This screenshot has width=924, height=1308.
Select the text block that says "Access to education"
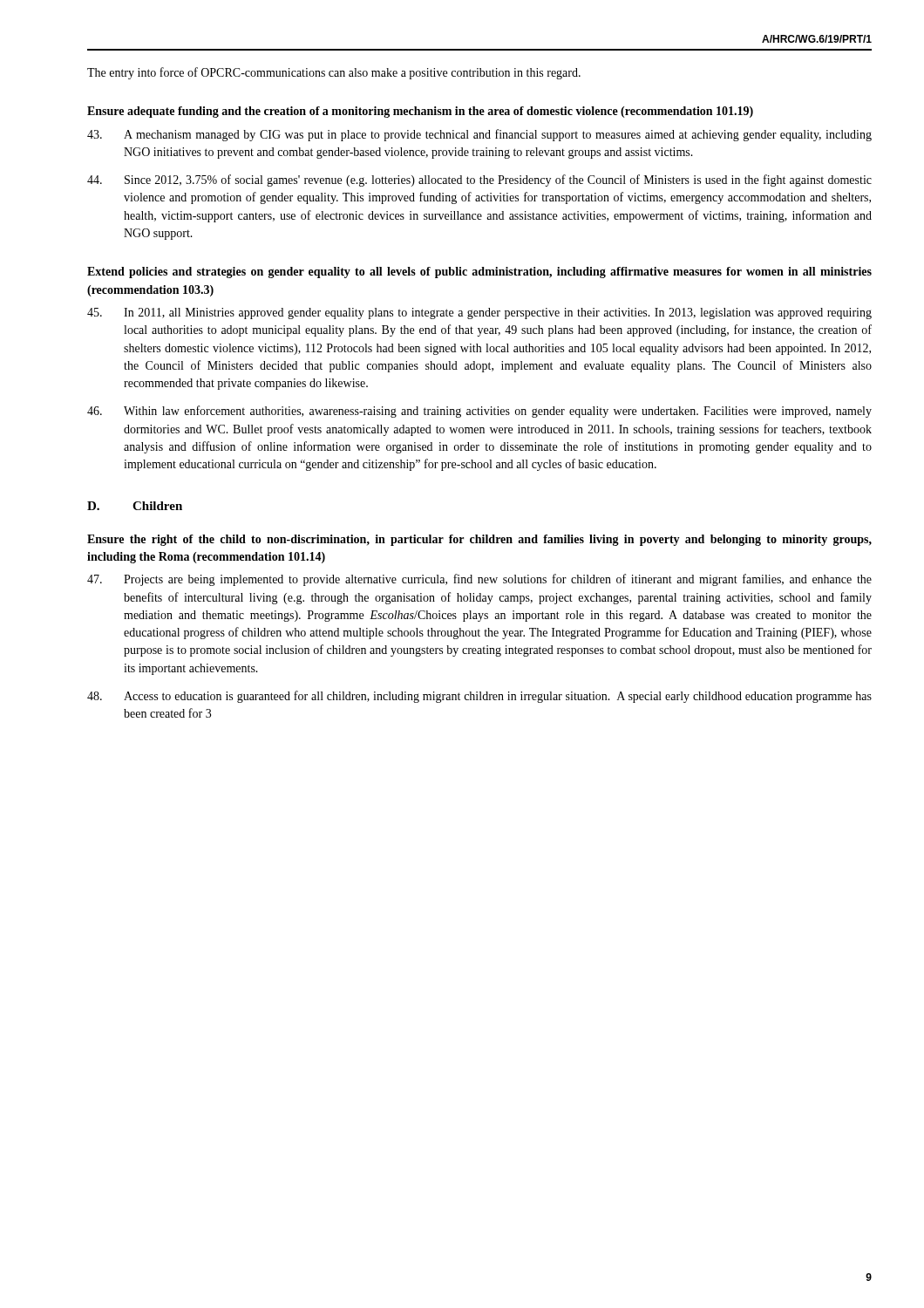click(x=479, y=706)
